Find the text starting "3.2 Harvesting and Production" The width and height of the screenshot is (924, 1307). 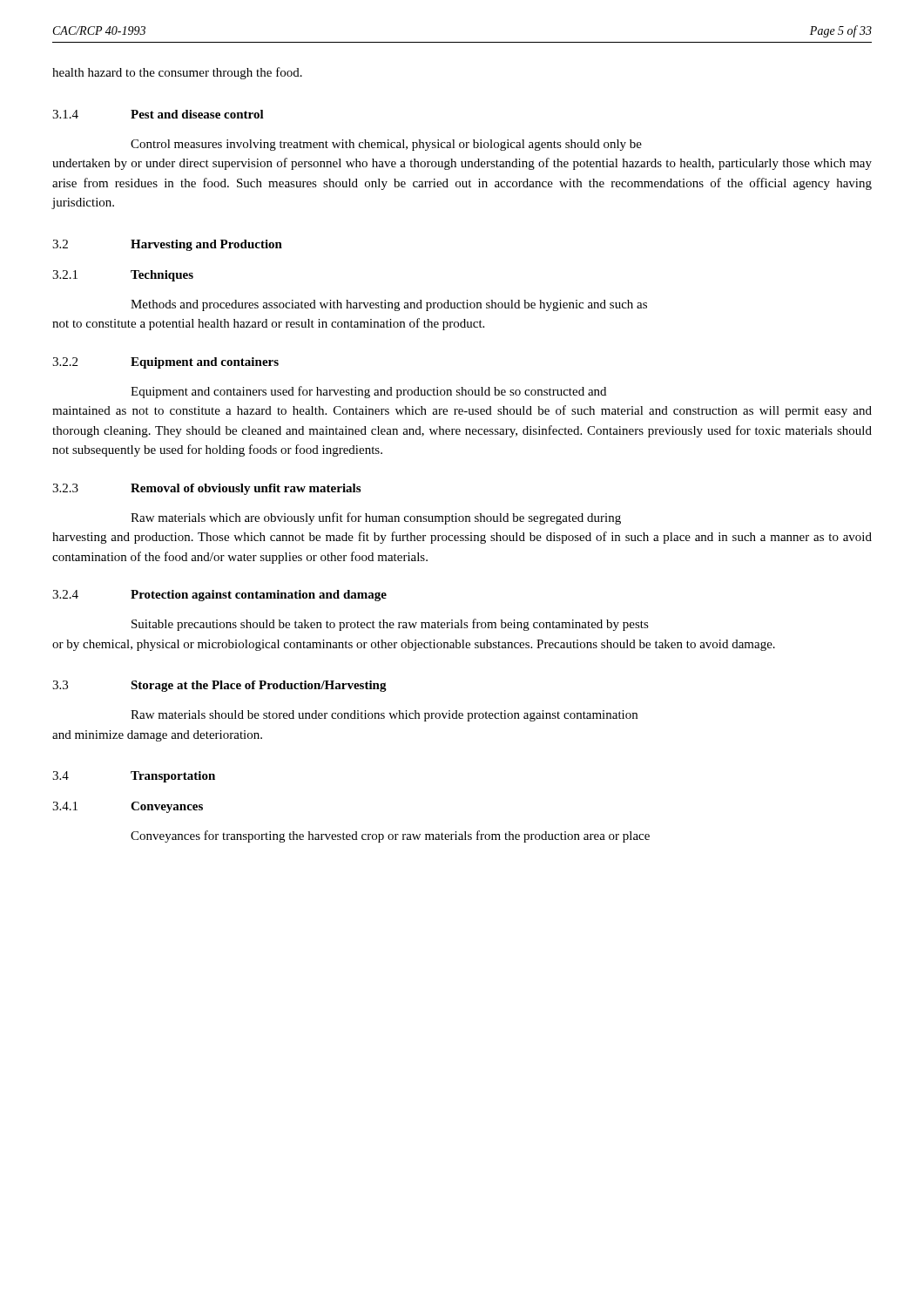tap(167, 244)
